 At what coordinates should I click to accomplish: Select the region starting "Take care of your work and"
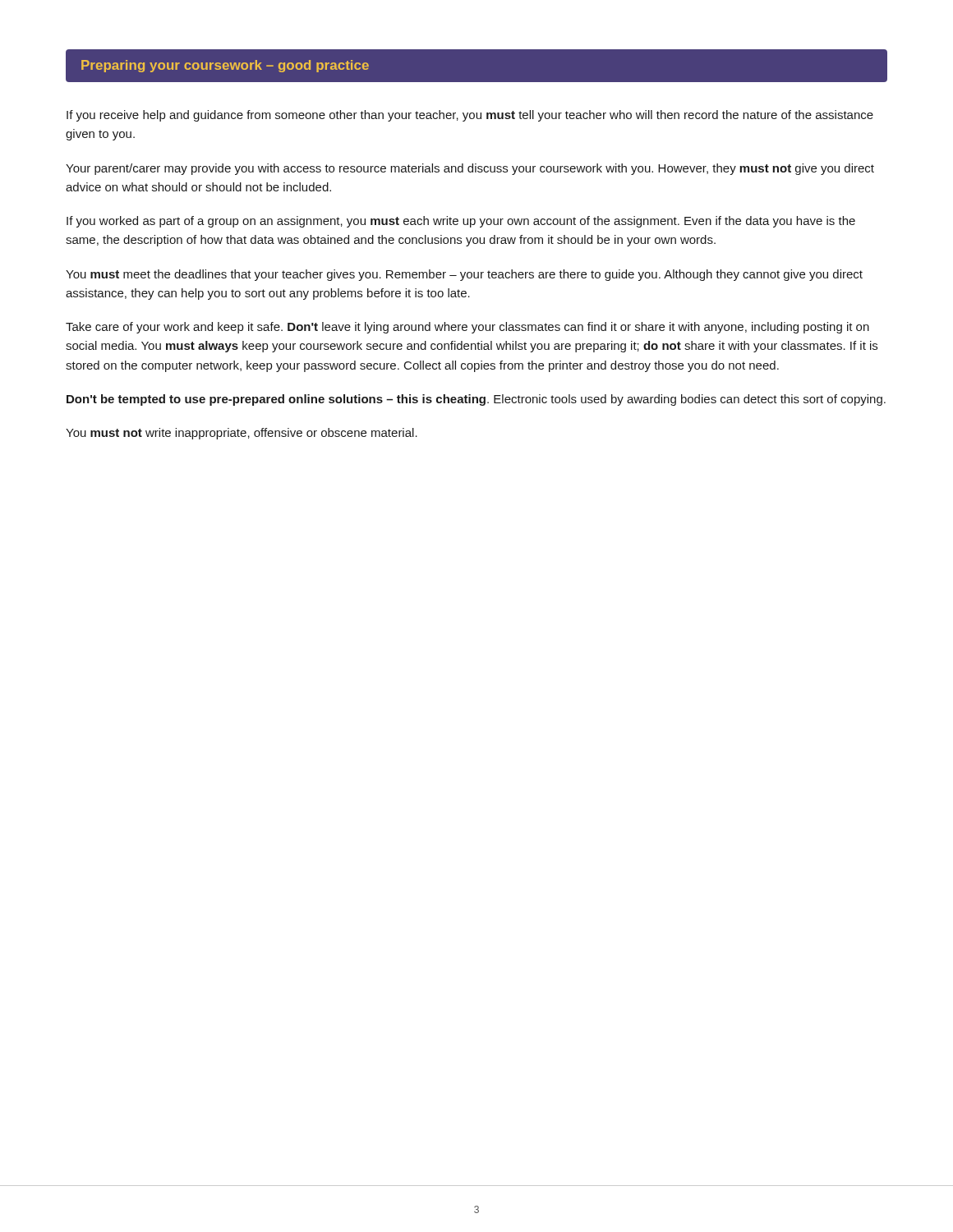coord(472,346)
